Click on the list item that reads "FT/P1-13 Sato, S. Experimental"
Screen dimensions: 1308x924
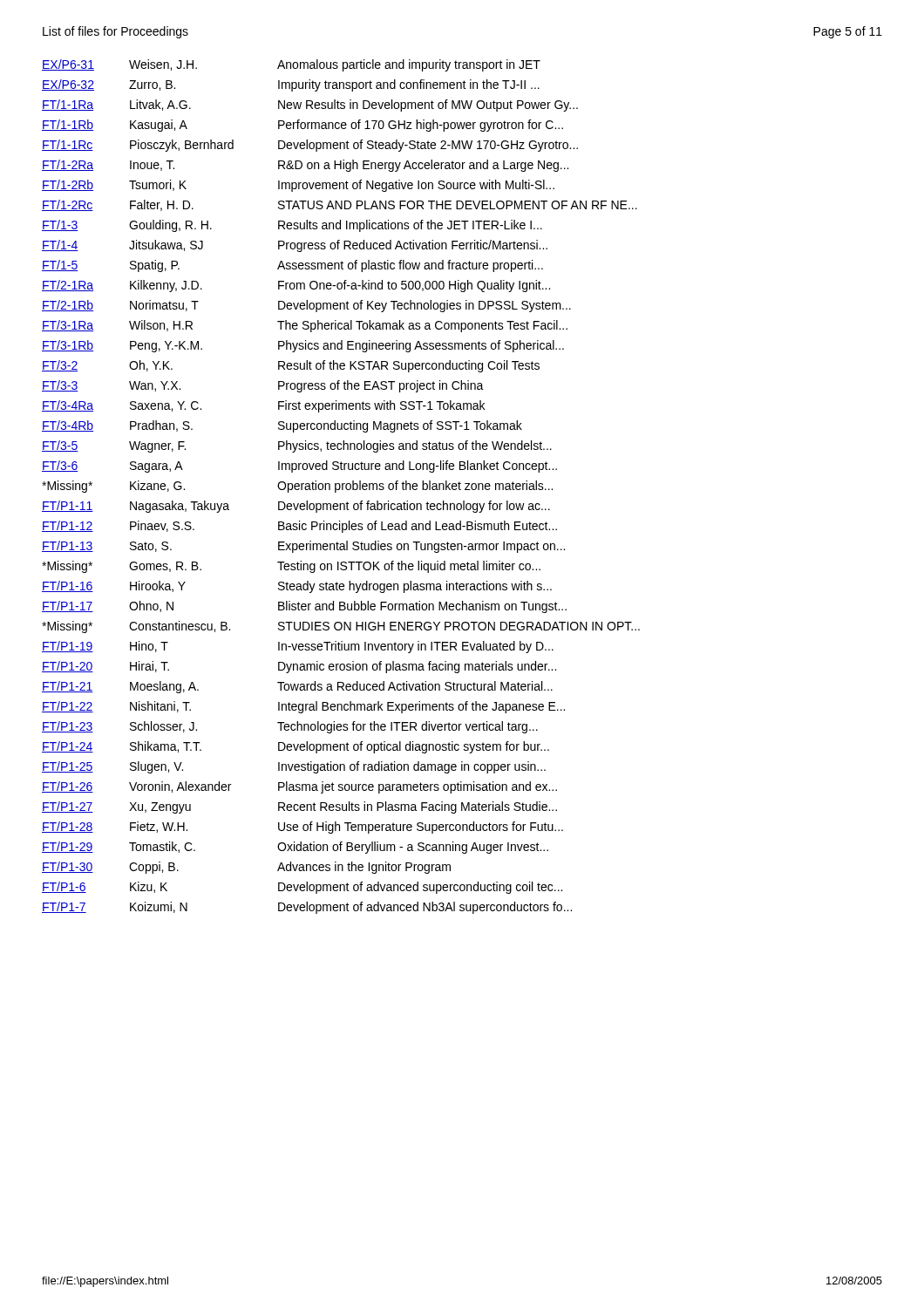[x=462, y=546]
